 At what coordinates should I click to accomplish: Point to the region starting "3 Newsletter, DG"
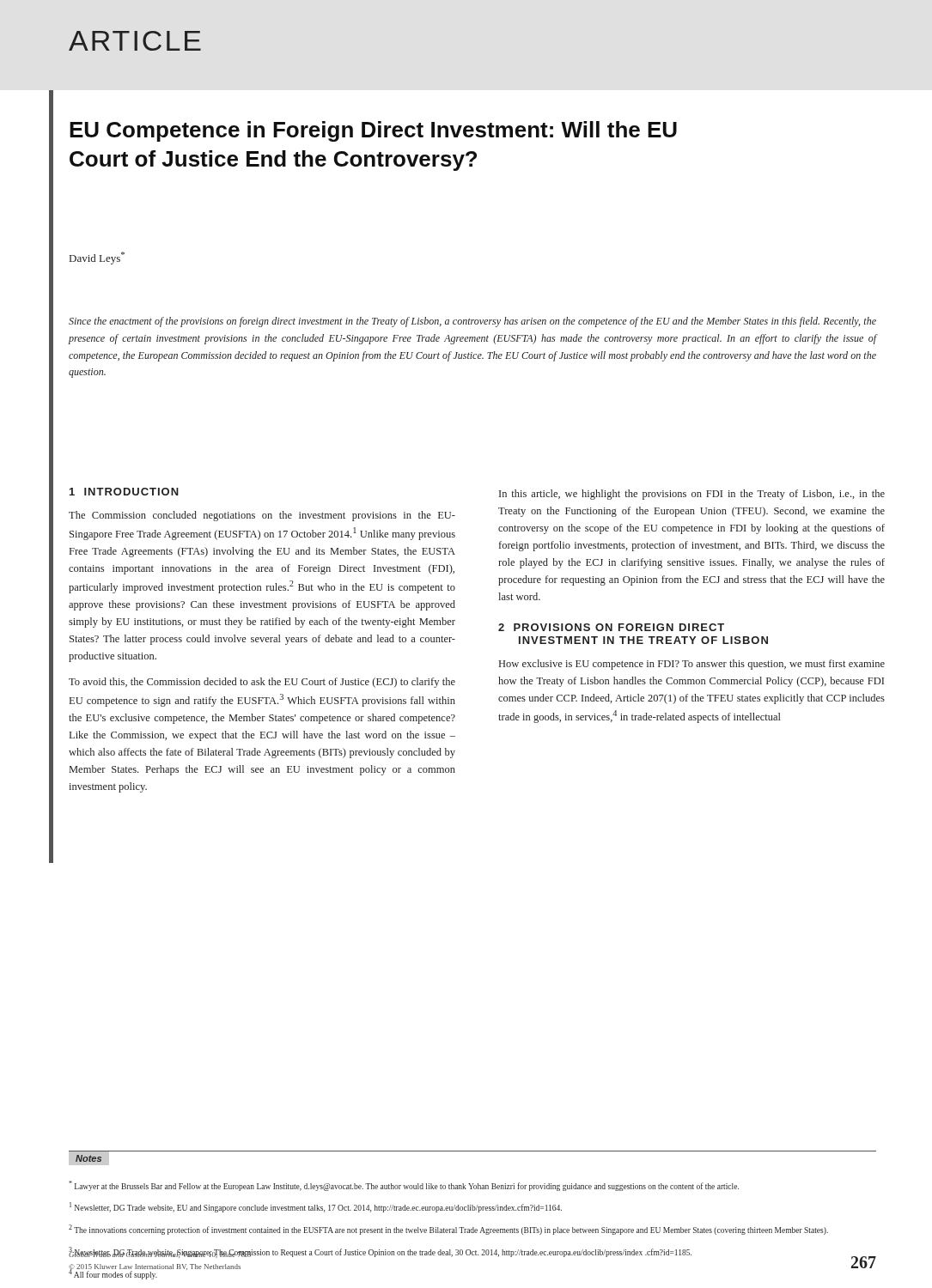click(x=472, y=1252)
